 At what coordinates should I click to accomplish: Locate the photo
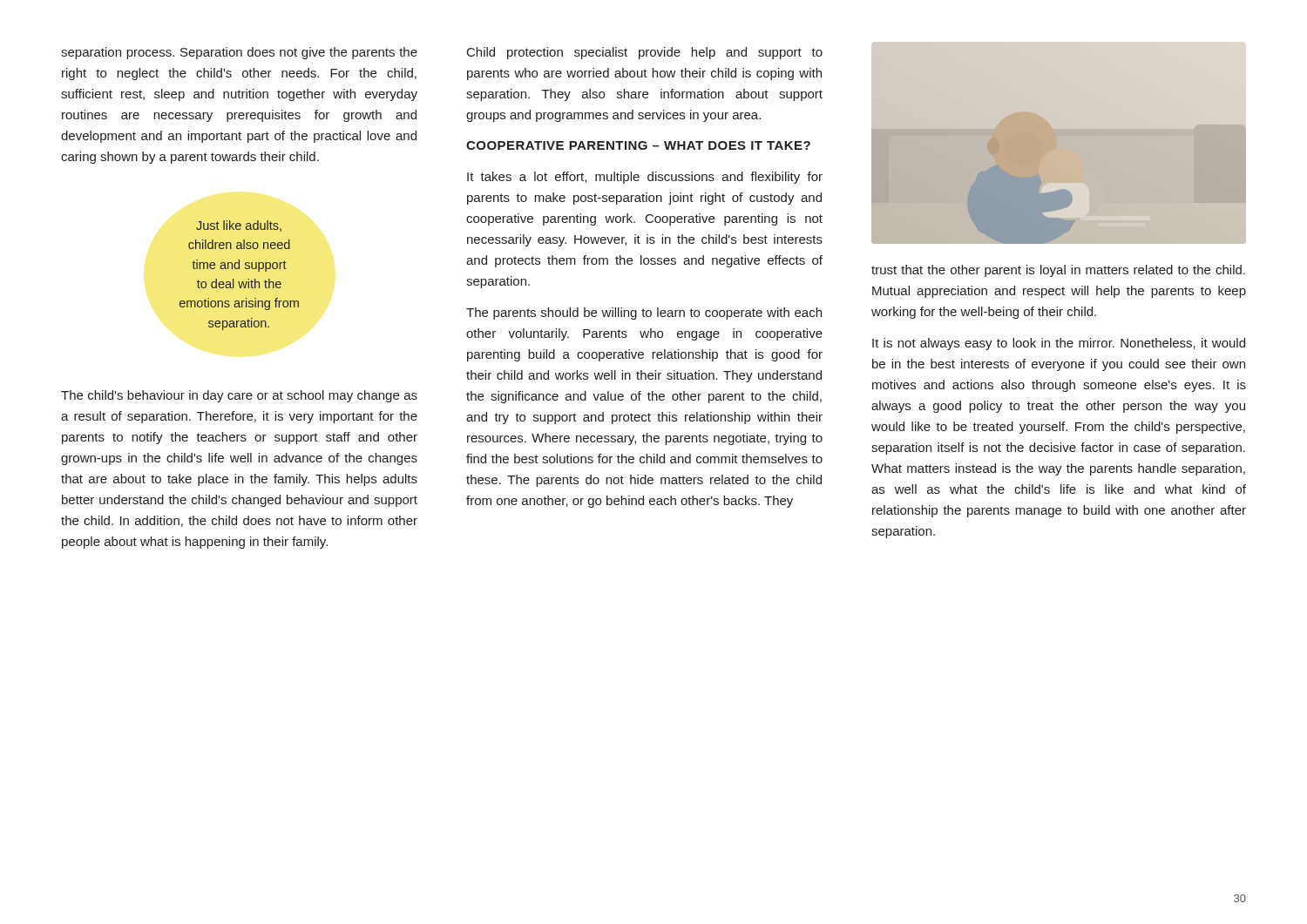1059,143
